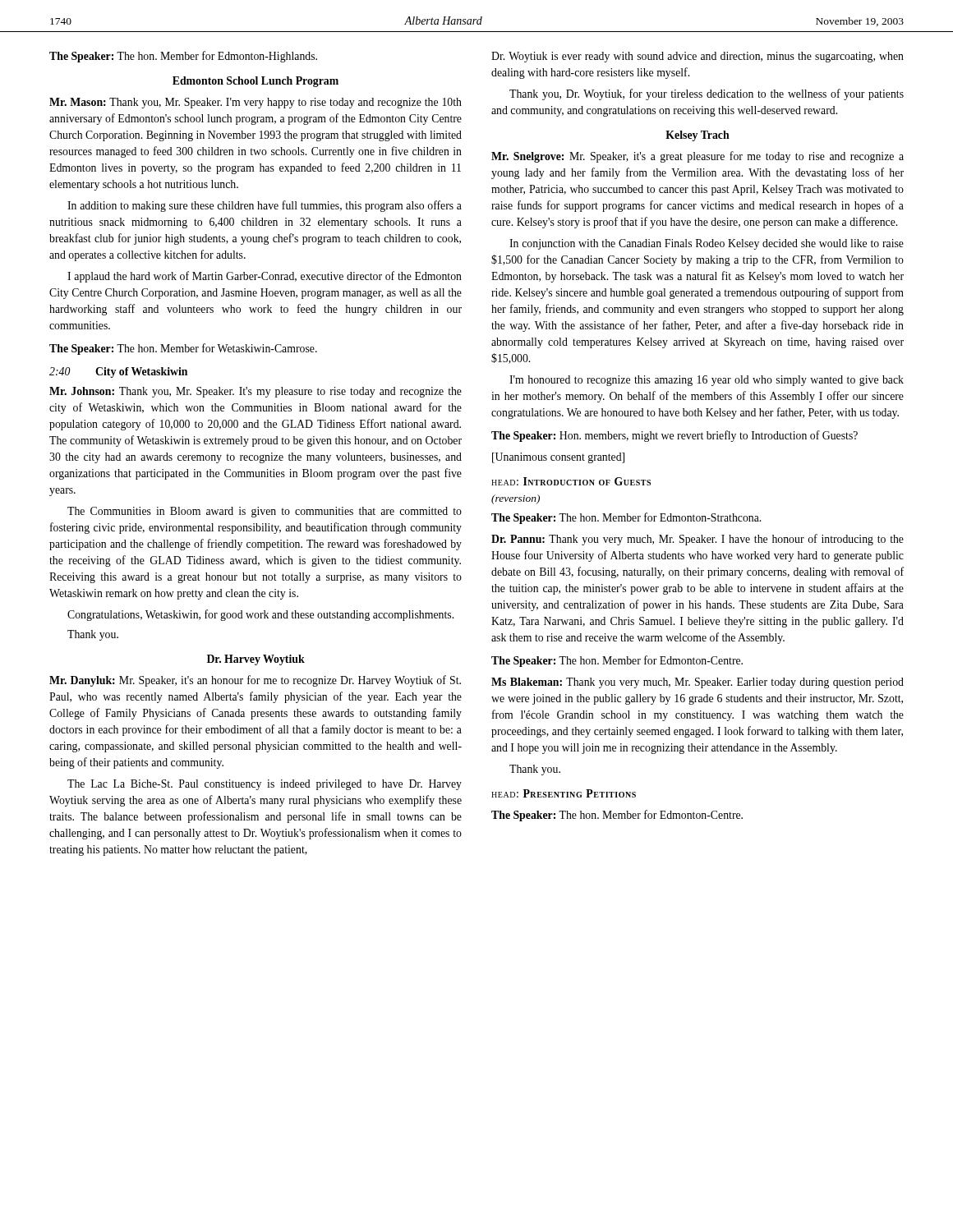Select the text block starting "The Lac La Biche-St. Paul constituency"

pos(255,817)
